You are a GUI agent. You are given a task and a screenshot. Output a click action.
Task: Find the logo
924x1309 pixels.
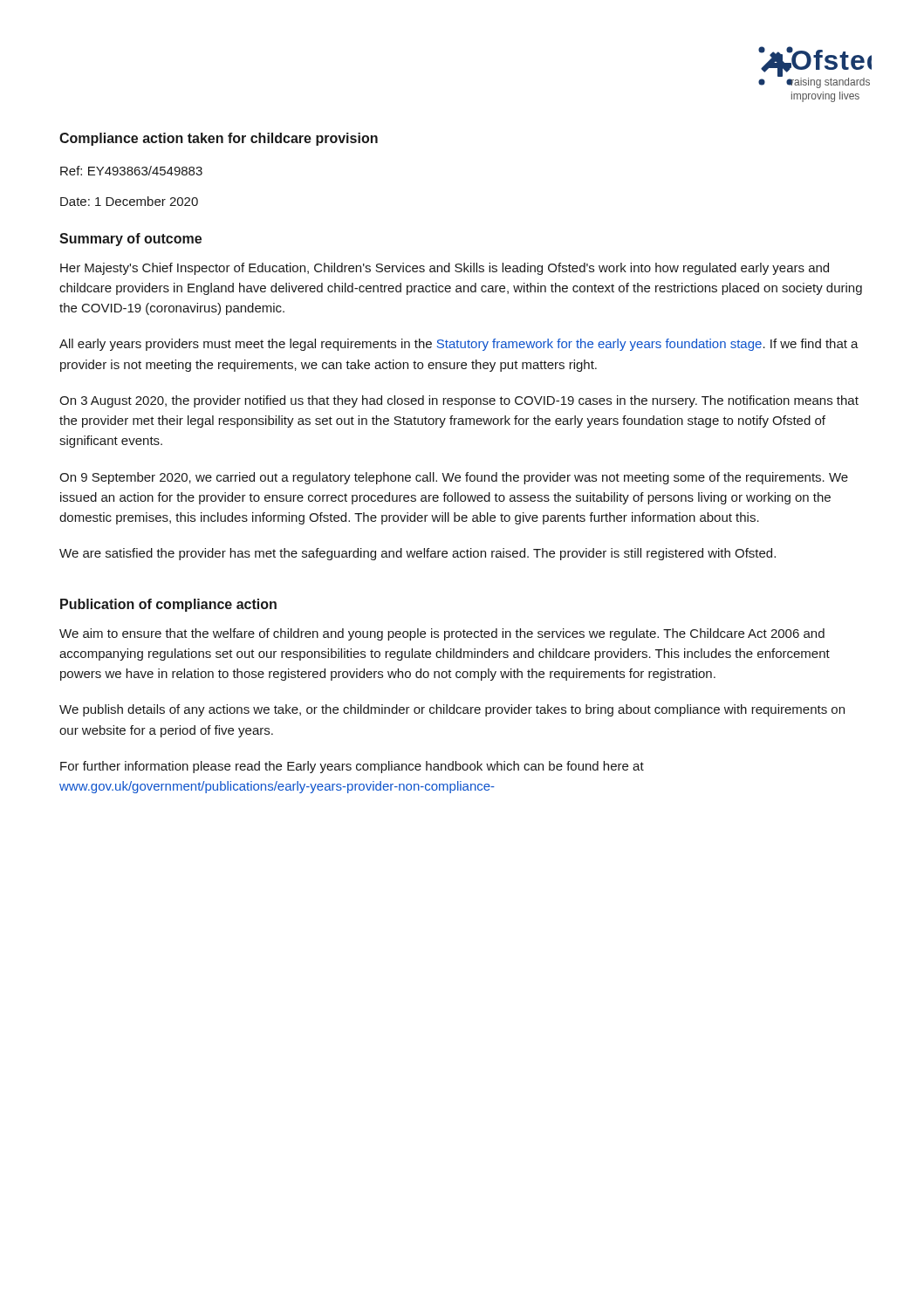tap(804, 72)
